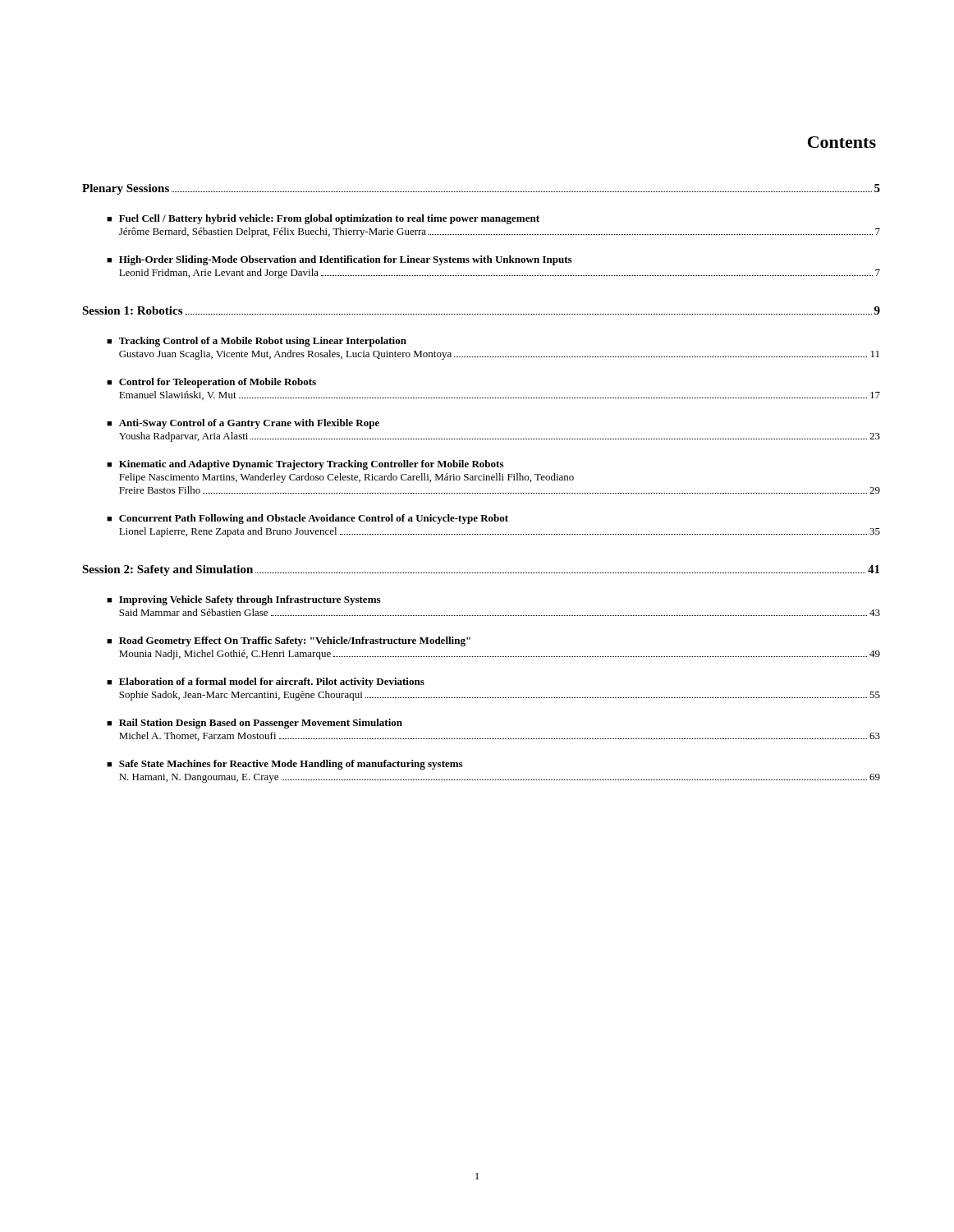Select the list item that says "■ Fuel Cell / Battery hybrid"

click(x=493, y=225)
